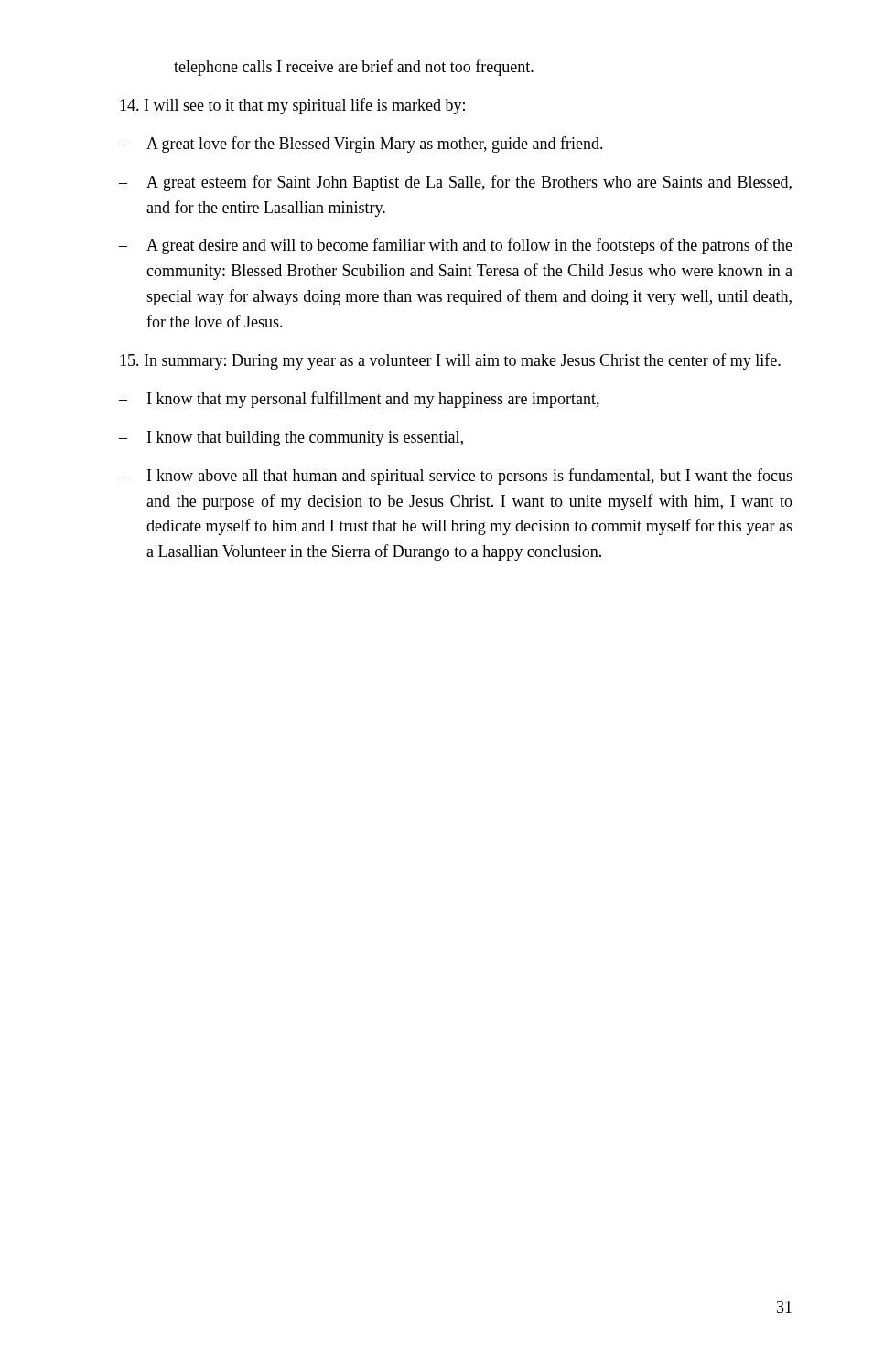Click the passage that begins "– A great desire and"
The height and width of the screenshot is (1372, 884).
pyautogui.click(x=456, y=285)
